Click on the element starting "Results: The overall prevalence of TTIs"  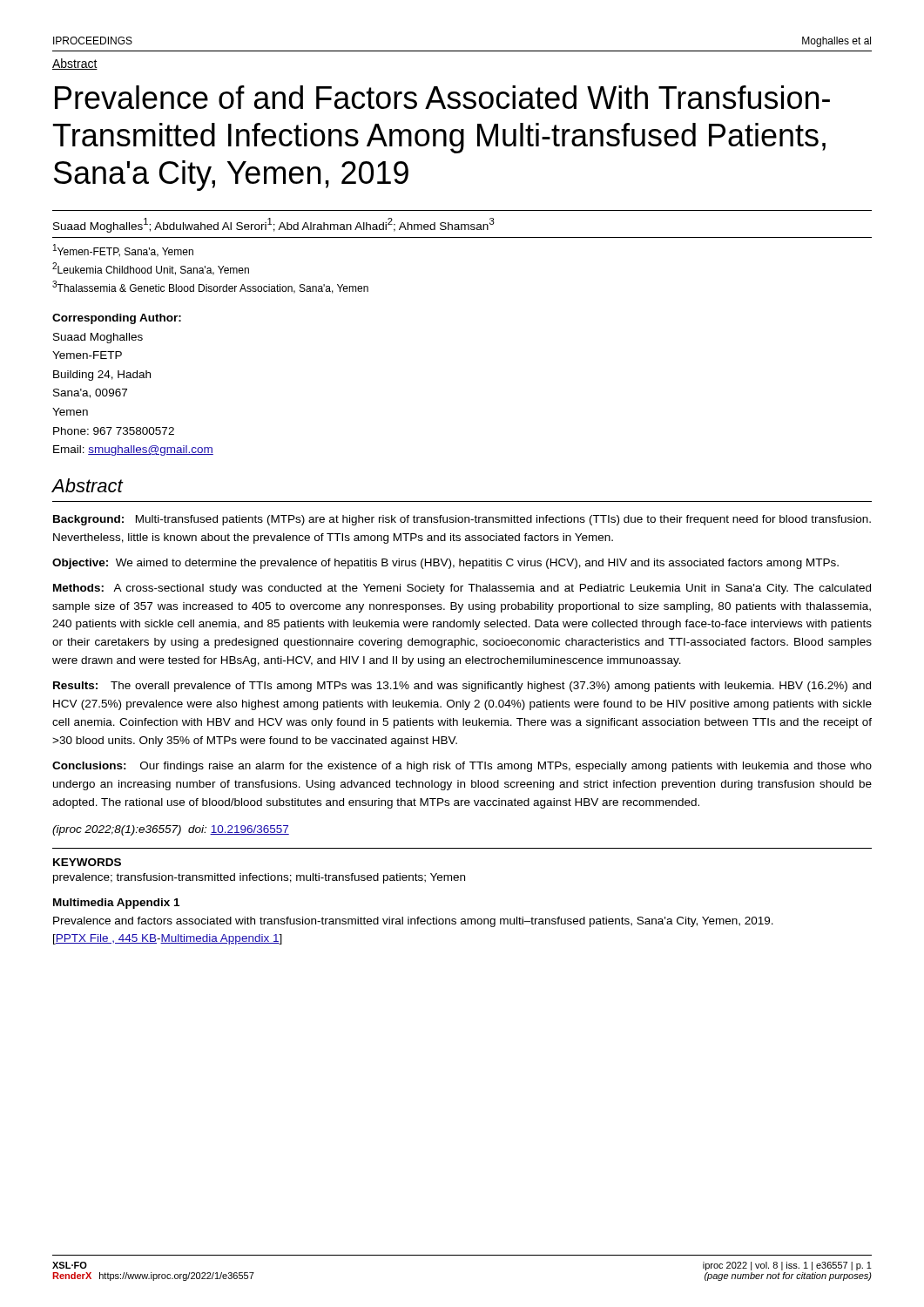462,713
